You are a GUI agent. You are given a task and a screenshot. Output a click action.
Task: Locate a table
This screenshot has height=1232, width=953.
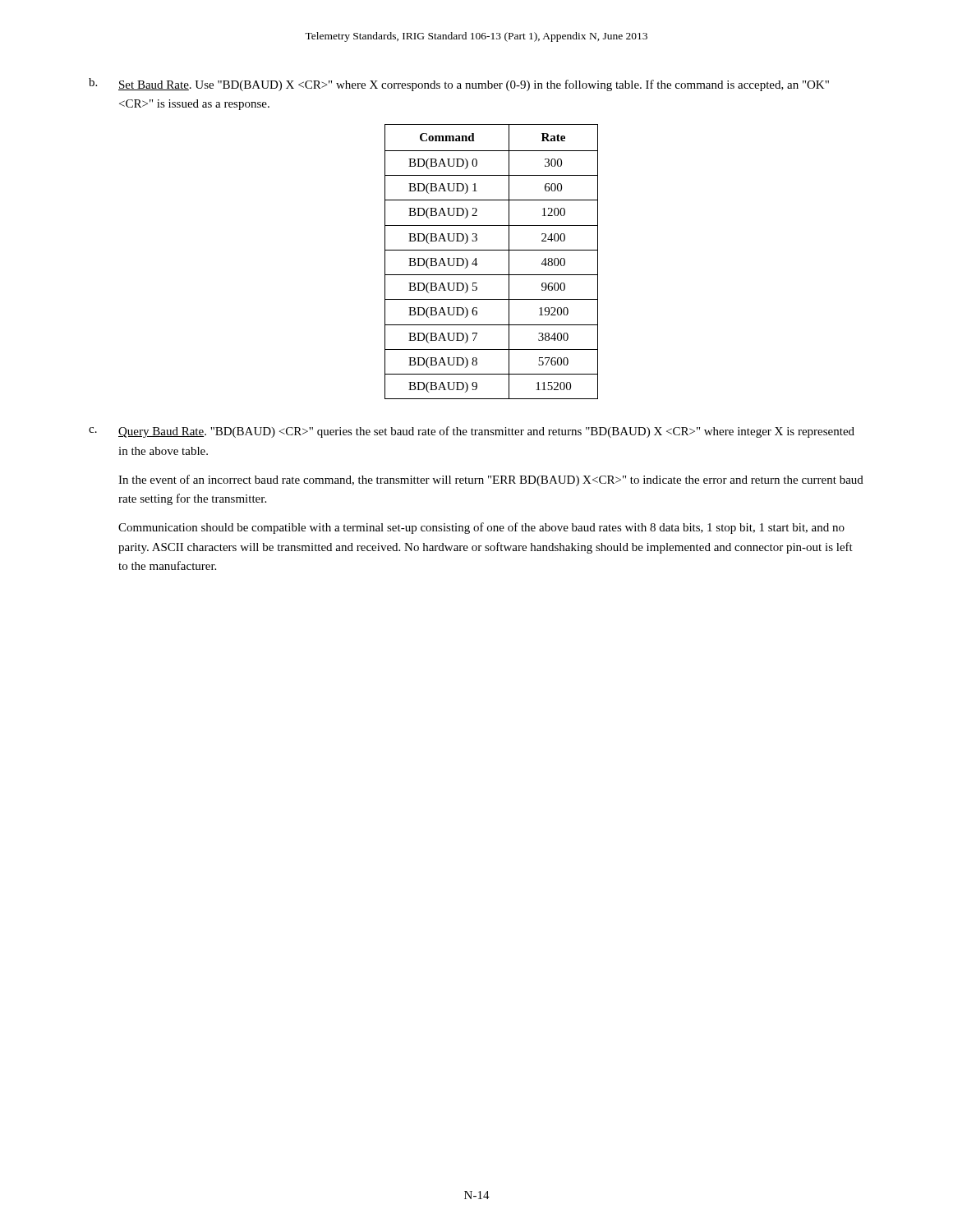click(x=491, y=261)
